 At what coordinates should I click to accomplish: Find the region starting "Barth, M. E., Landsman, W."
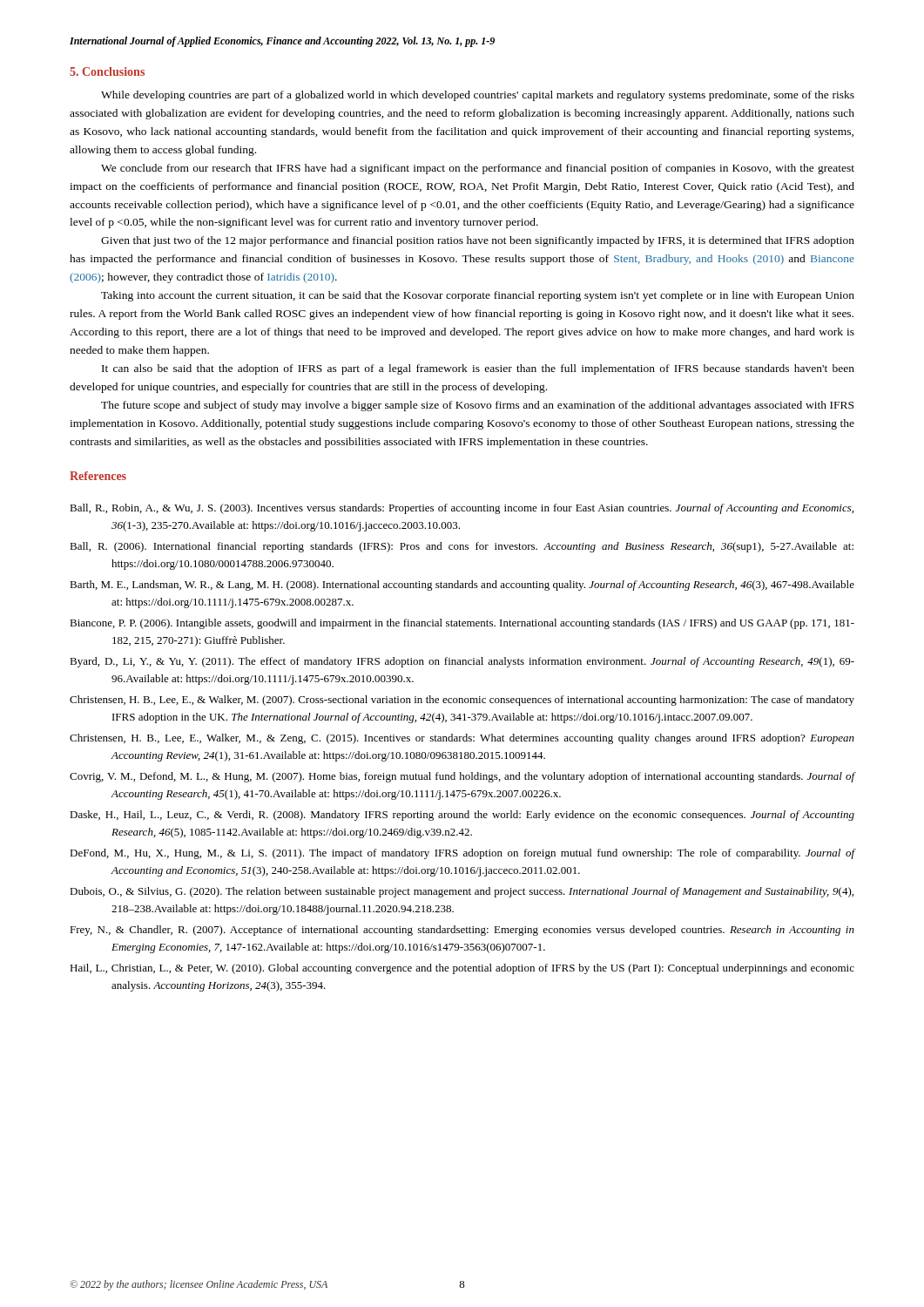tap(462, 593)
